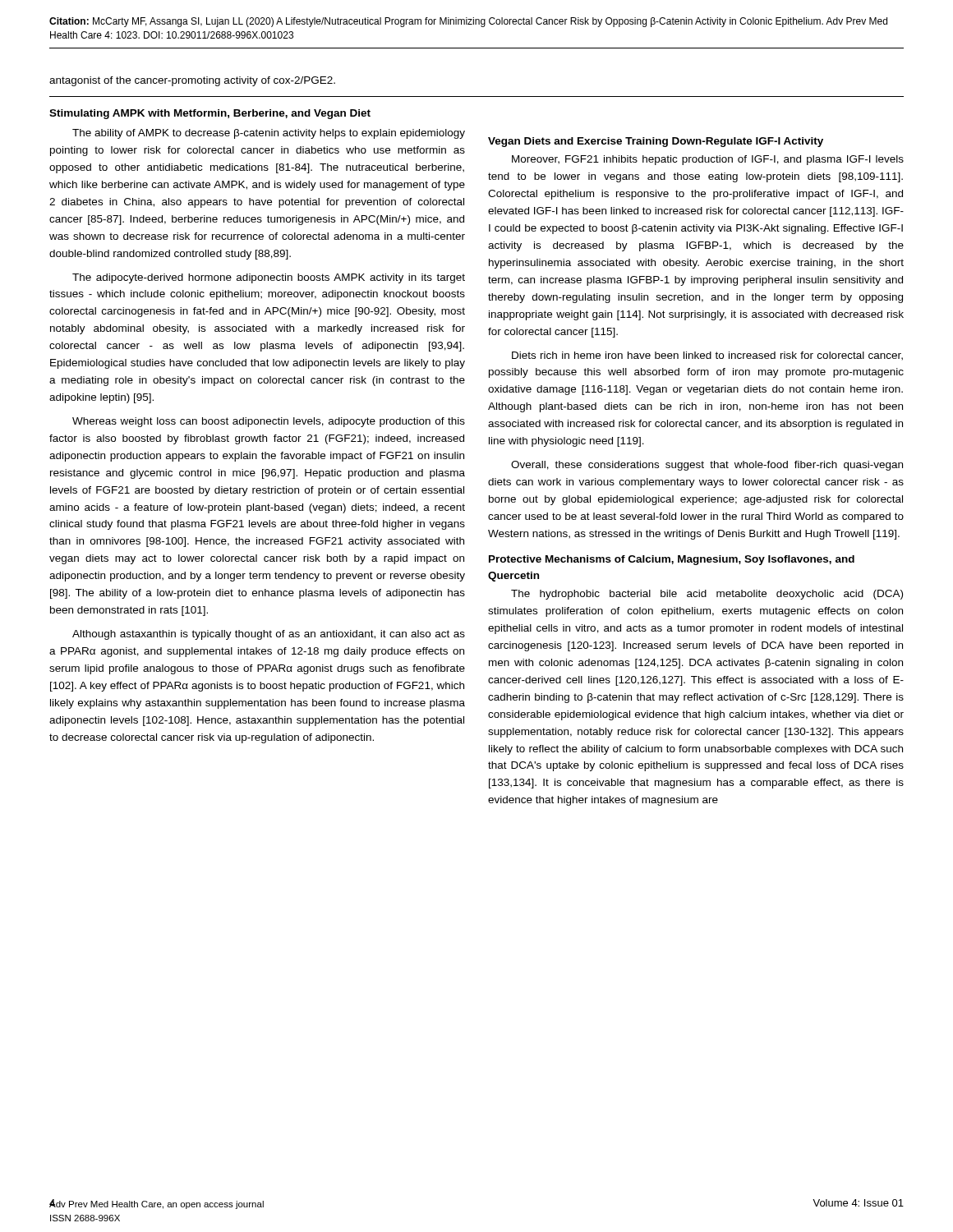
Task: Locate the text block containing "Whereas weight loss can boost adiponectin levels, adipocyte"
Action: click(257, 515)
